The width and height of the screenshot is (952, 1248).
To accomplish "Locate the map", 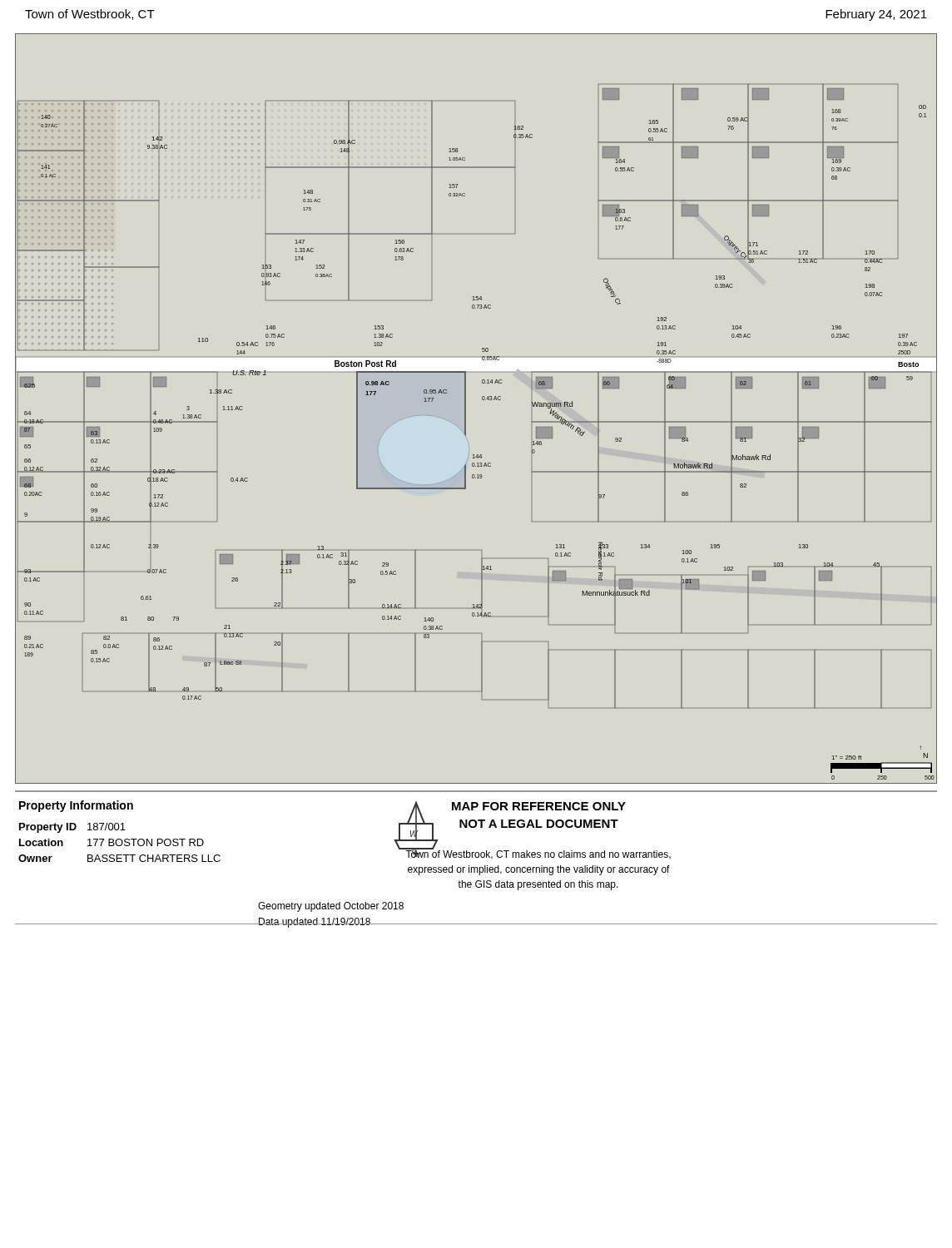I will pyautogui.click(x=476, y=409).
